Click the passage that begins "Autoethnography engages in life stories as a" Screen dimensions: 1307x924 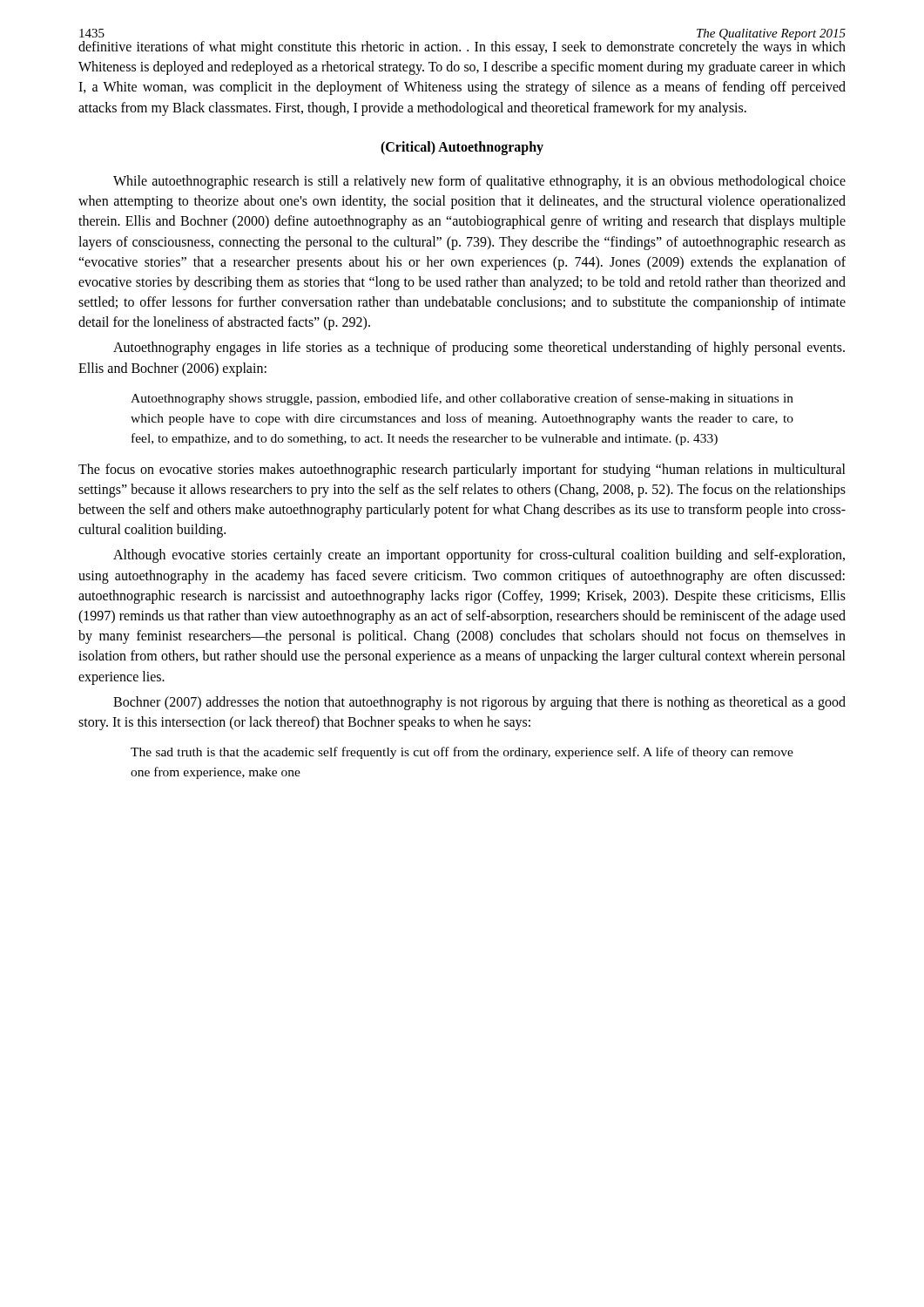point(462,358)
